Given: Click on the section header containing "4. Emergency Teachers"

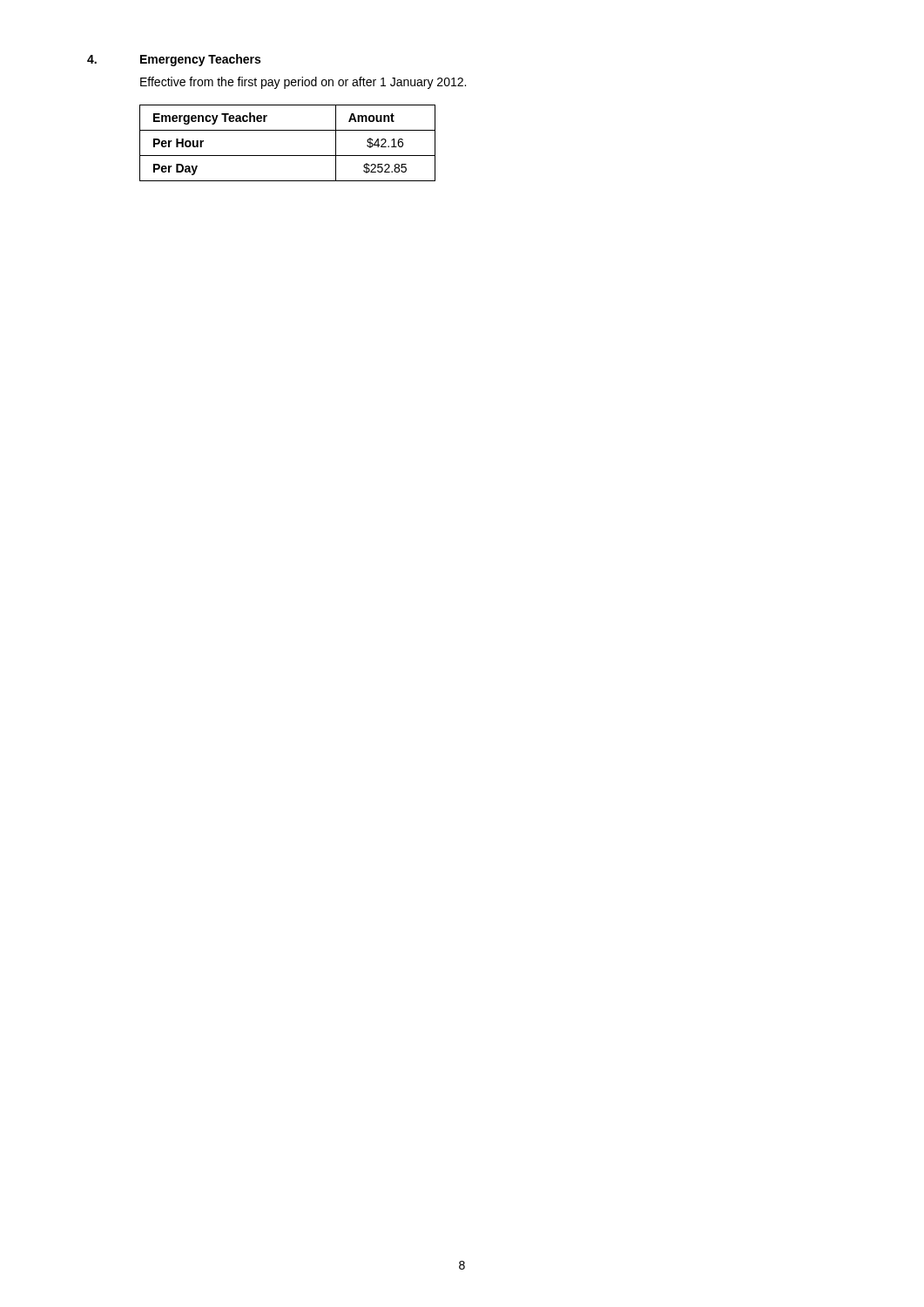Looking at the screenshot, I should pyautogui.click(x=174, y=59).
